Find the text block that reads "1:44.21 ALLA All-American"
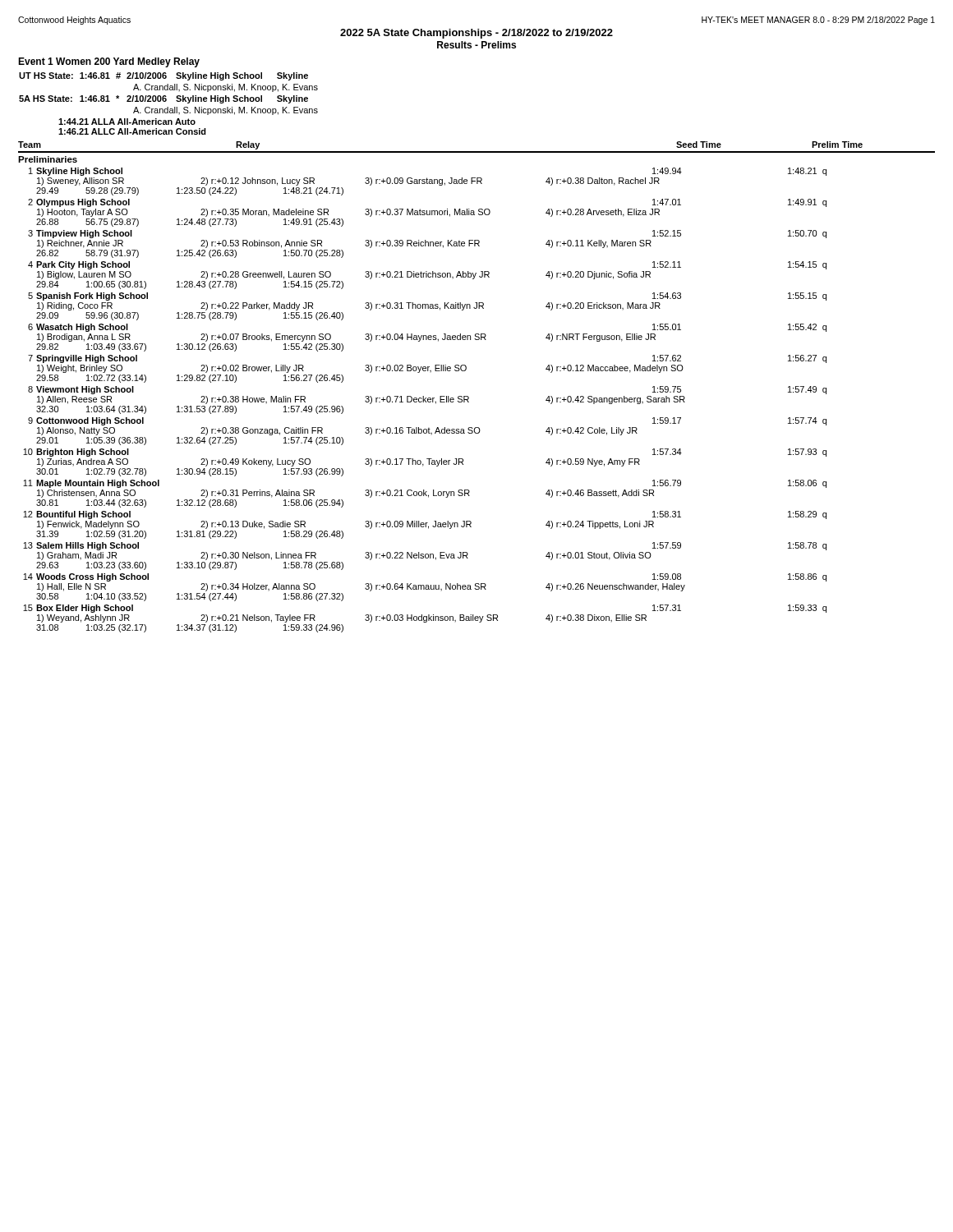This screenshot has height=1232, width=953. [107, 122]
